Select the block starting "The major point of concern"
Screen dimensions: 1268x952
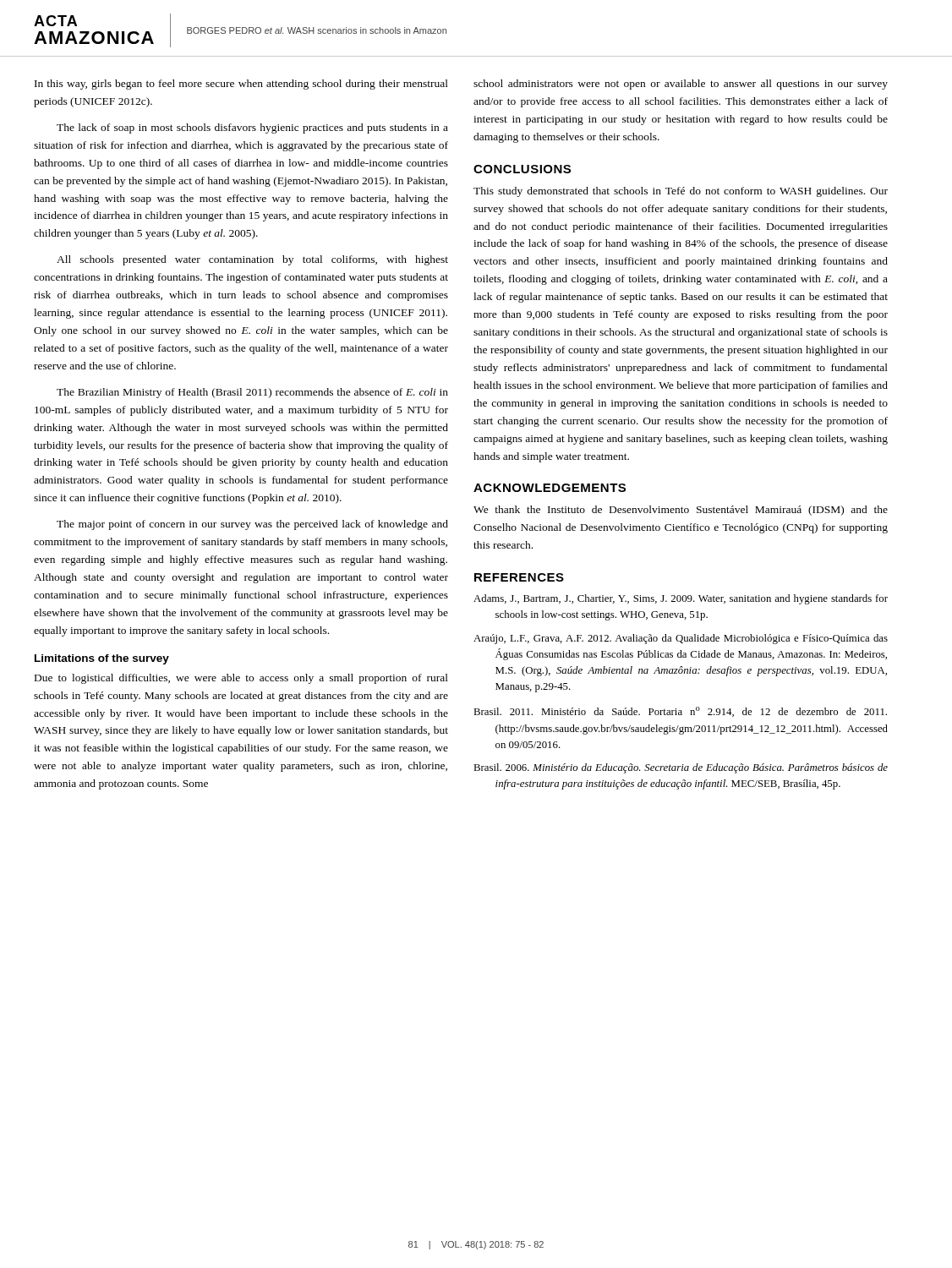pyautogui.click(x=241, y=577)
